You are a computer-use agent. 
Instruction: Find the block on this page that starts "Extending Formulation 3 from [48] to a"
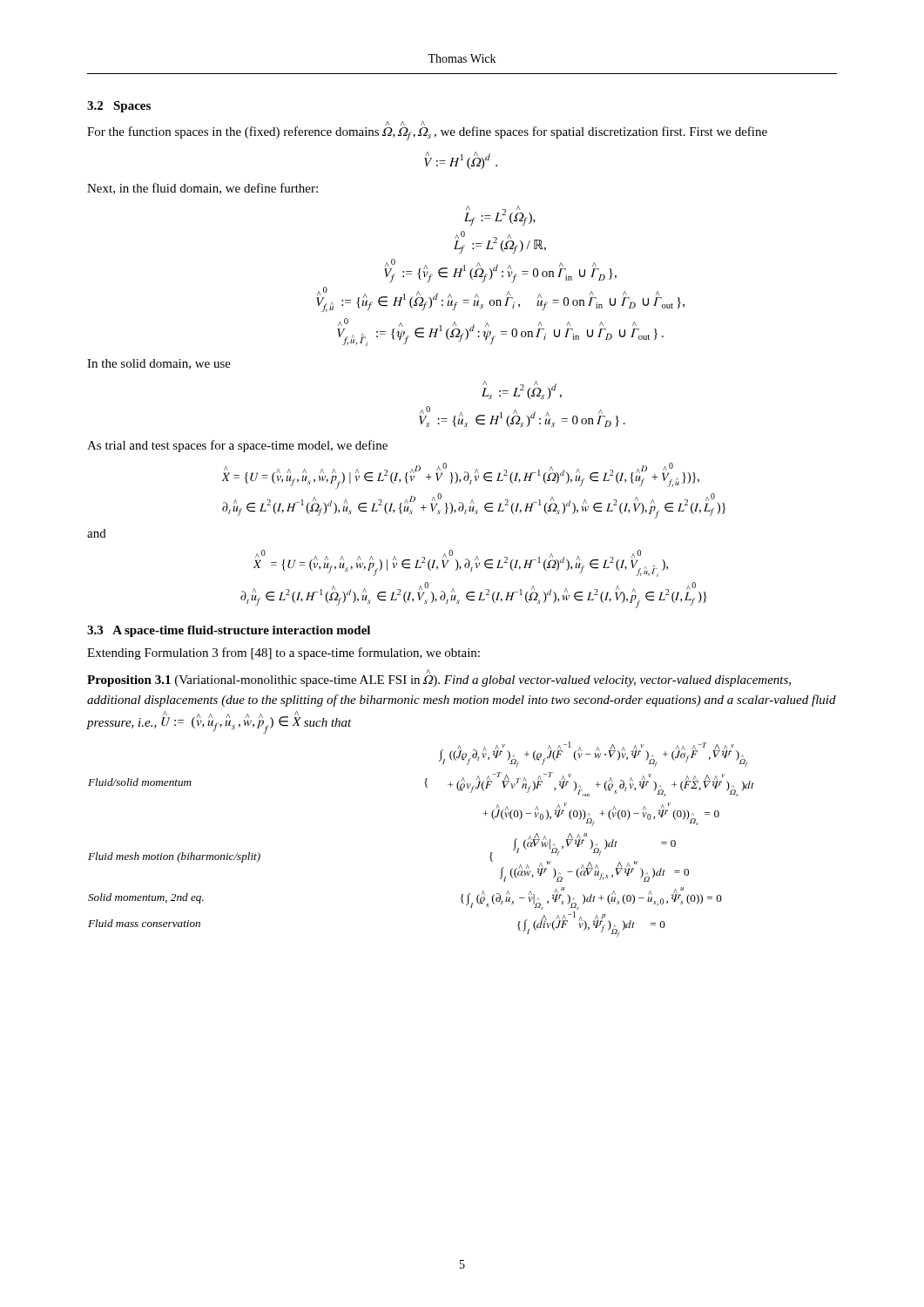click(284, 653)
